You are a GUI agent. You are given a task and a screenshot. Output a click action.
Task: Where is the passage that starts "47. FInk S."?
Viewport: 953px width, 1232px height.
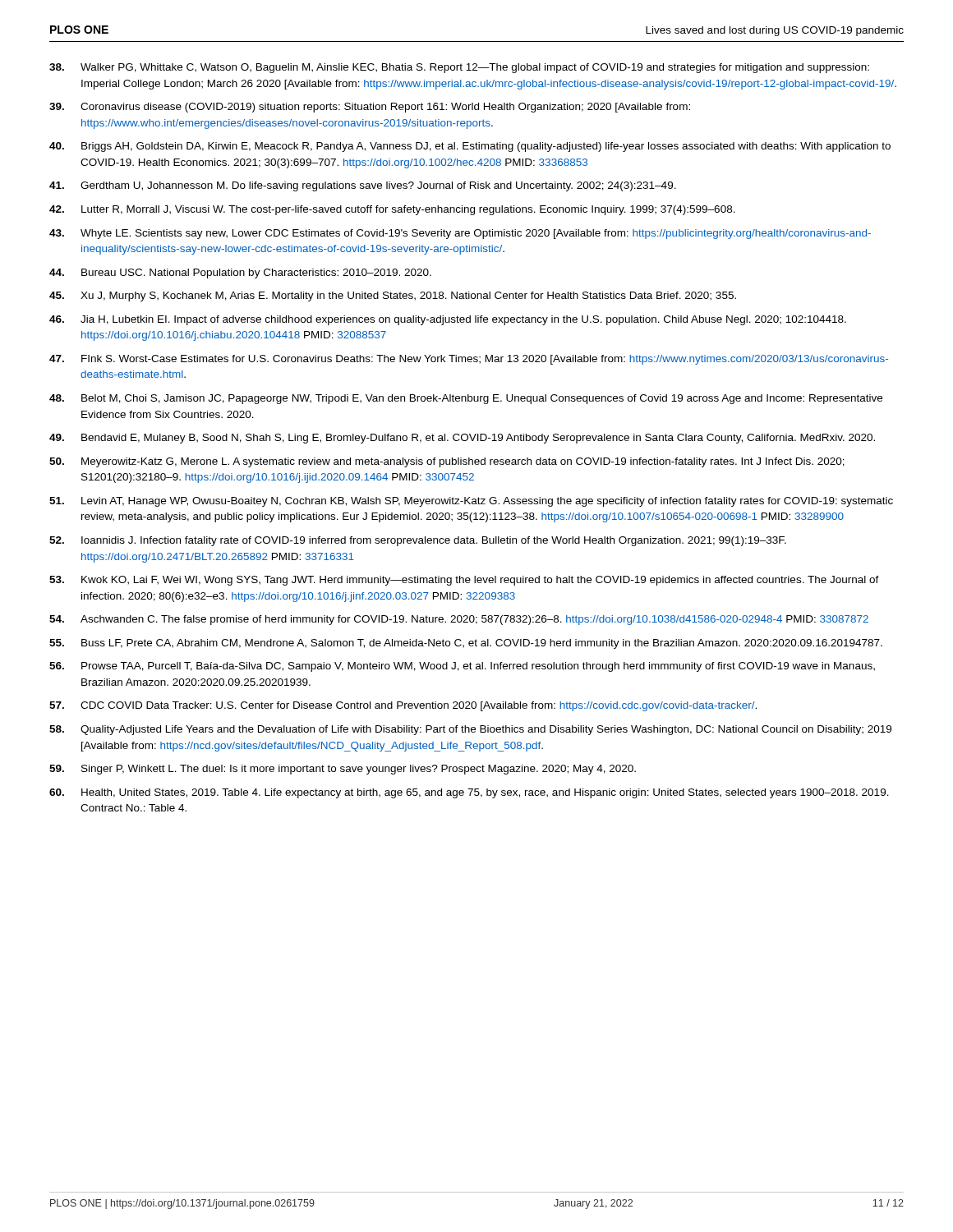point(476,367)
